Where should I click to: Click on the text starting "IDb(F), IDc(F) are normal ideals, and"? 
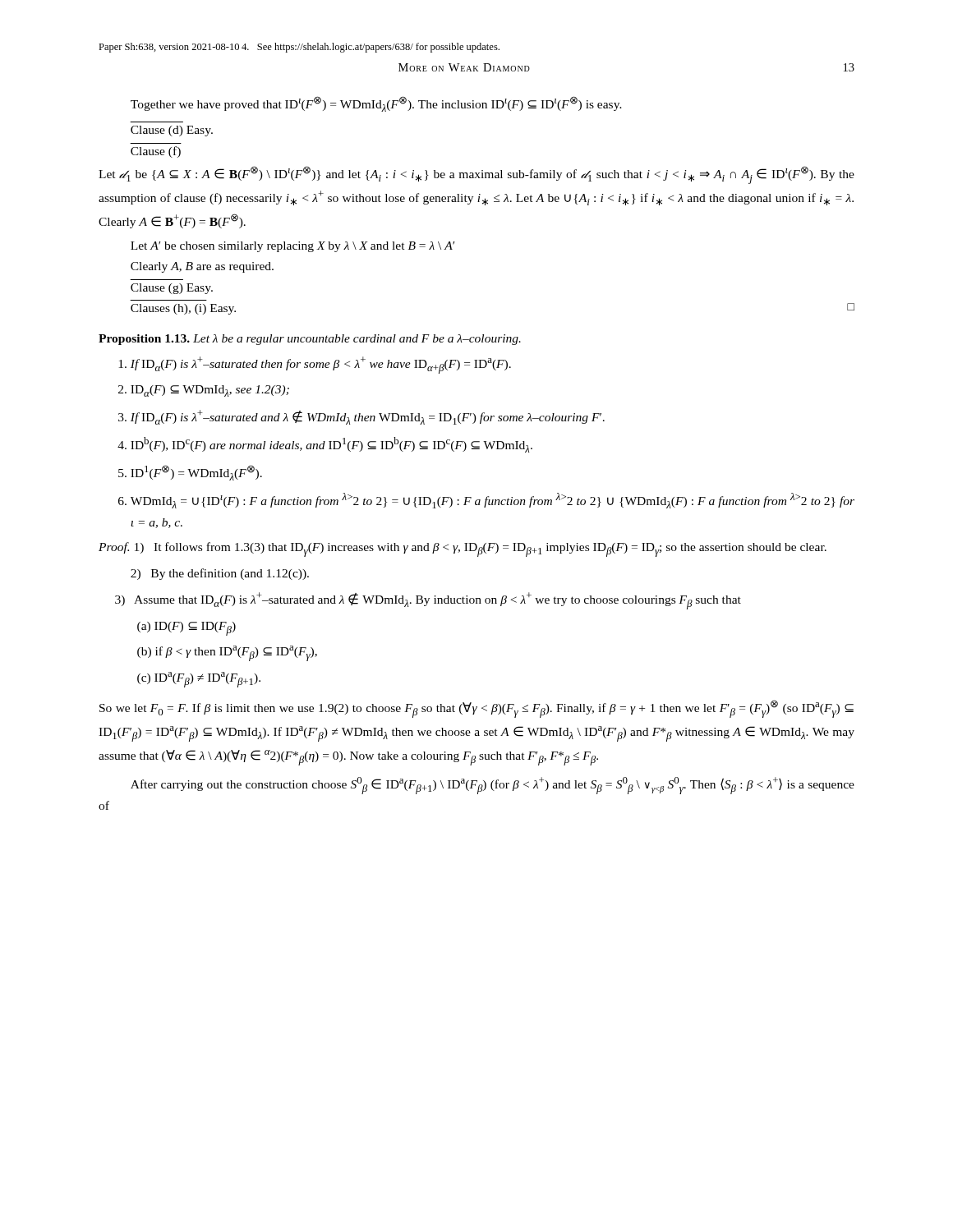(x=332, y=445)
